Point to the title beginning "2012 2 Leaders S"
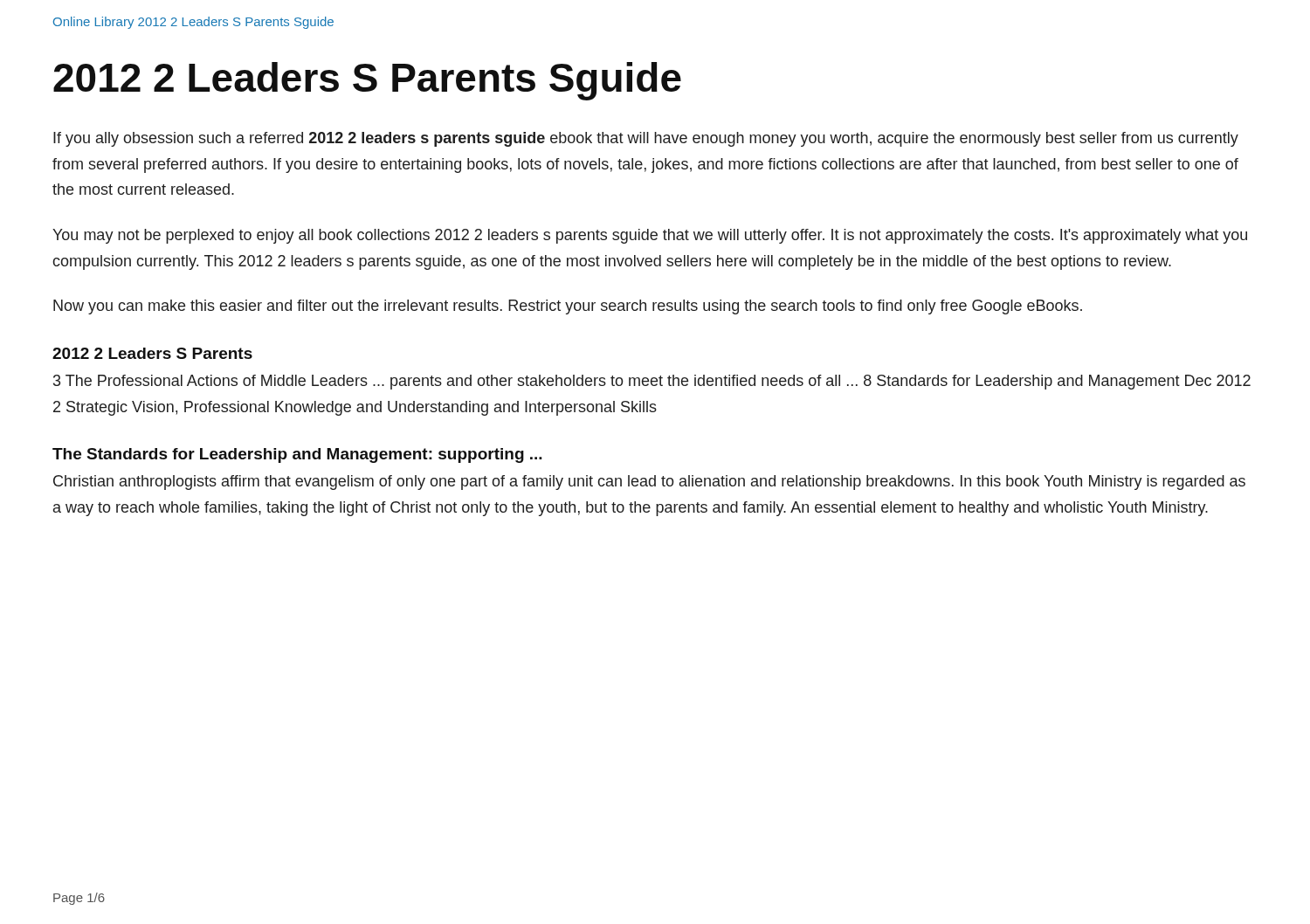Screen dimensions: 924x1310 coord(367,78)
